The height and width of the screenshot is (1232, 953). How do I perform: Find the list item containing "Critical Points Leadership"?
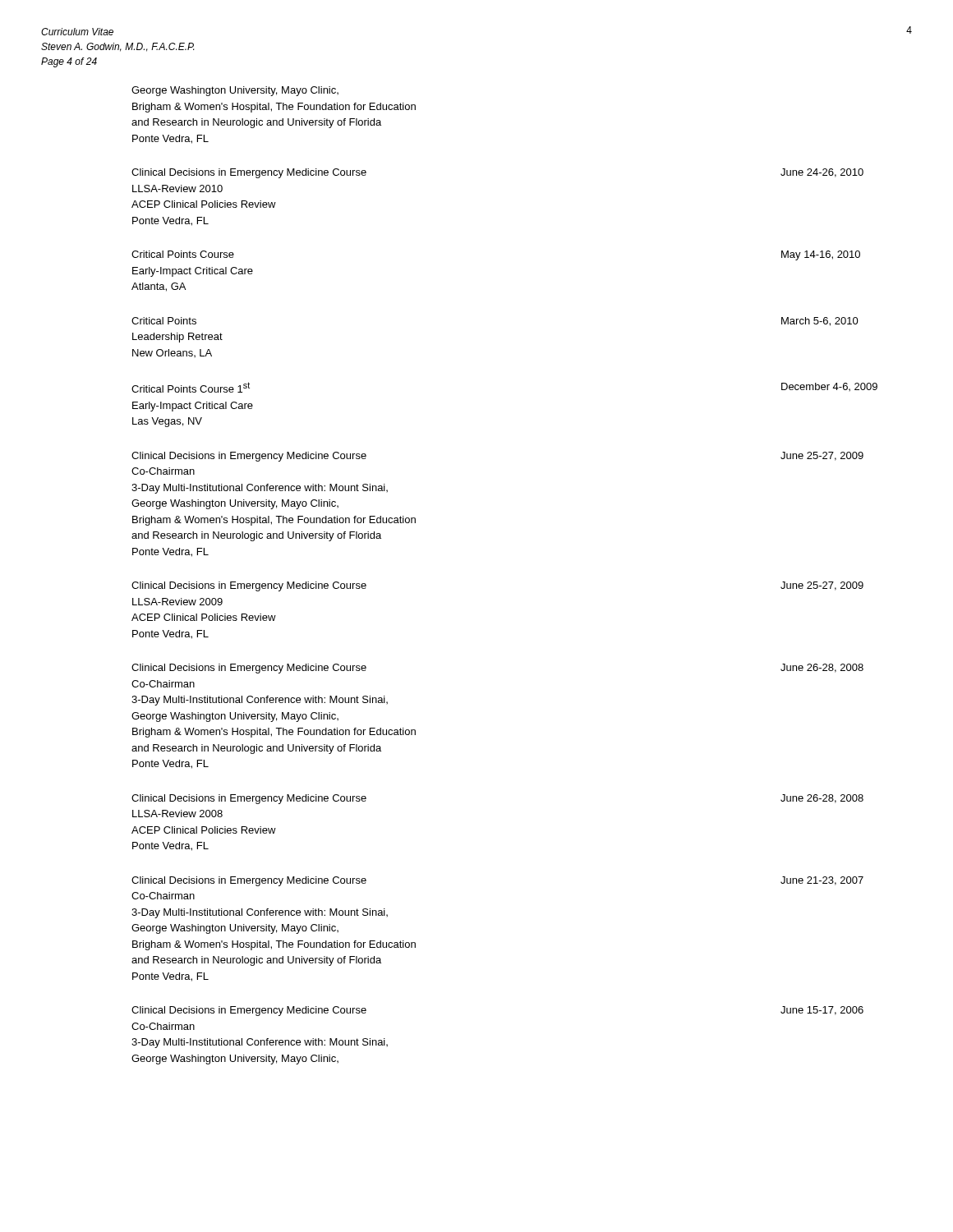pyautogui.click(x=160, y=322)
